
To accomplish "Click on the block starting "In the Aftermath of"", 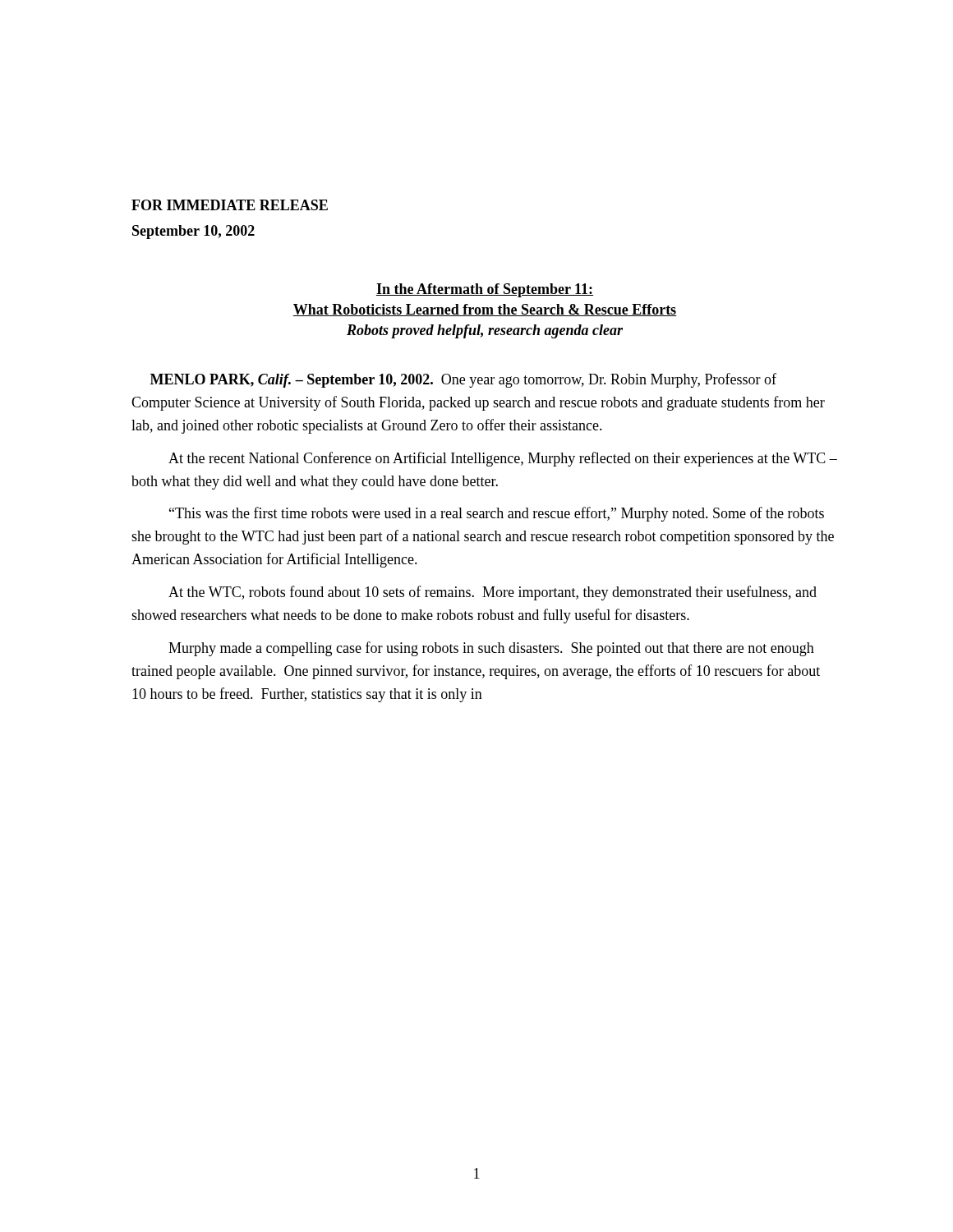I will pos(485,310).
